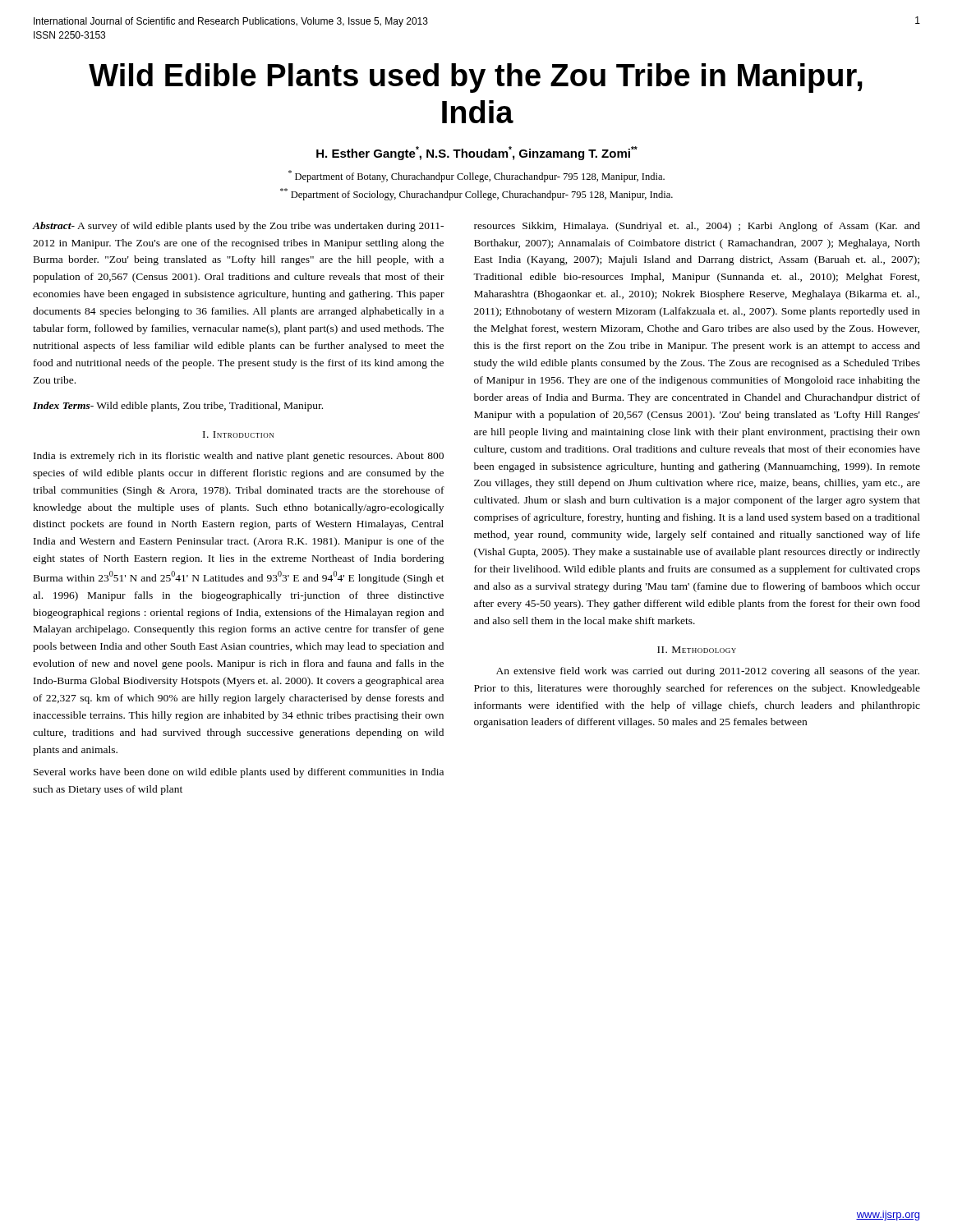
Task: Find the block on this page that starts "Department of Botany, Churachandpur College, Churachandpur- 795"
Action: coord(476,184)
